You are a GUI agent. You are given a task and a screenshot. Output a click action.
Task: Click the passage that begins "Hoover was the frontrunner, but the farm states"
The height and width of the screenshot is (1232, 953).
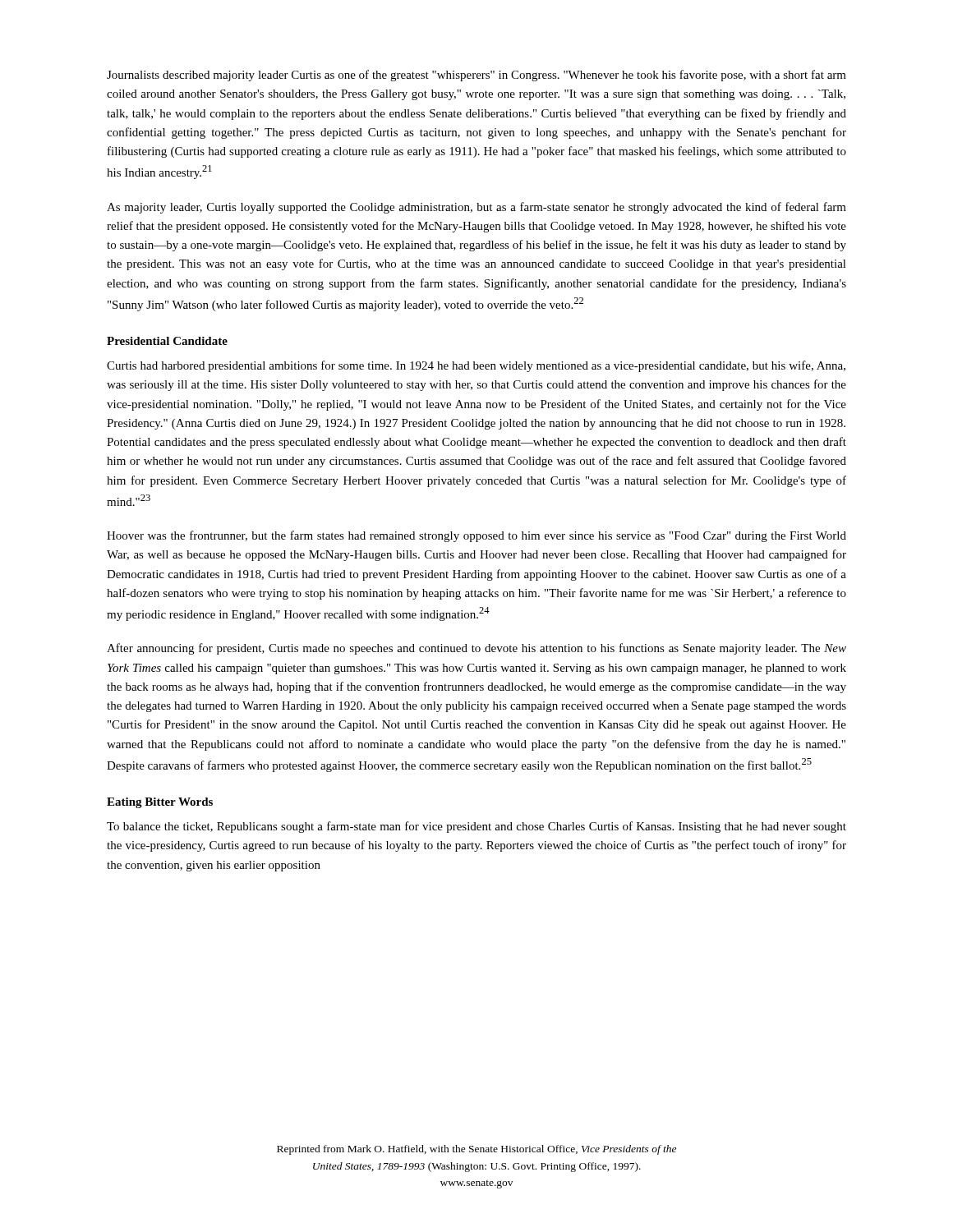[476, 575]
